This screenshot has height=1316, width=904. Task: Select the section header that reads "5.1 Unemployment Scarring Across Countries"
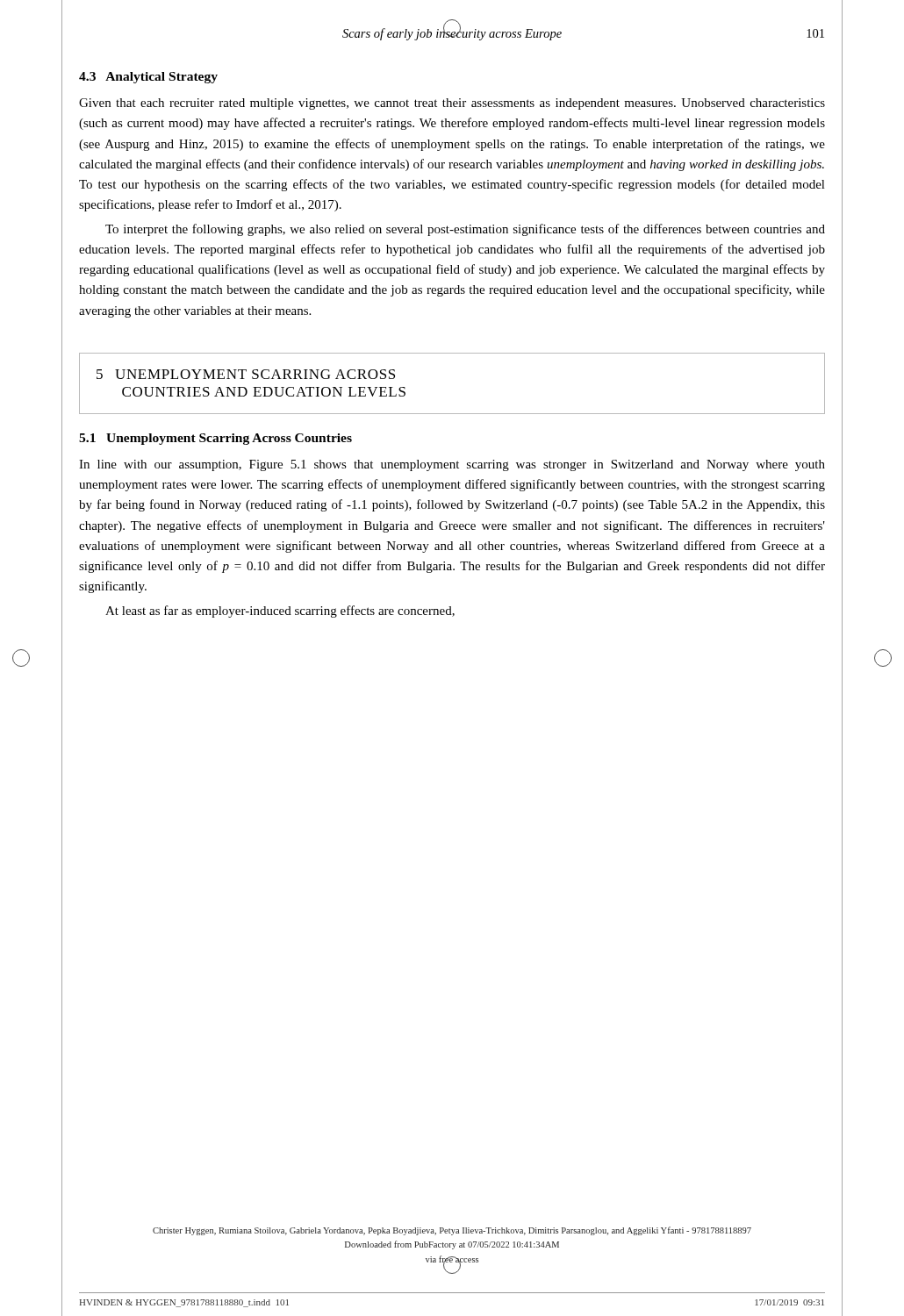[x=215, y=437]
